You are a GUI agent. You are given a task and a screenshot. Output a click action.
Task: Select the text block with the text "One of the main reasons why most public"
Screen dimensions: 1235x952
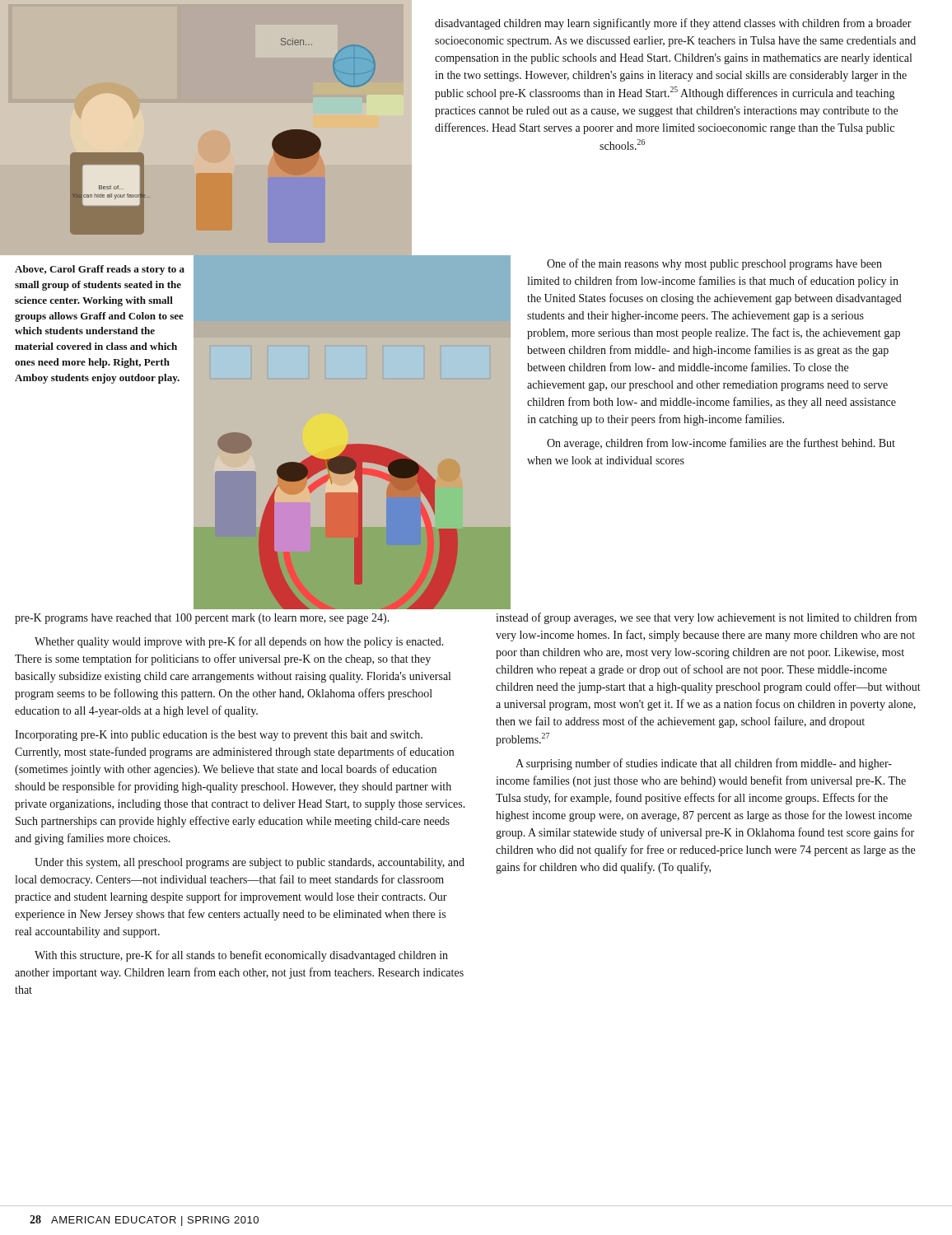(x=717, y=362)
